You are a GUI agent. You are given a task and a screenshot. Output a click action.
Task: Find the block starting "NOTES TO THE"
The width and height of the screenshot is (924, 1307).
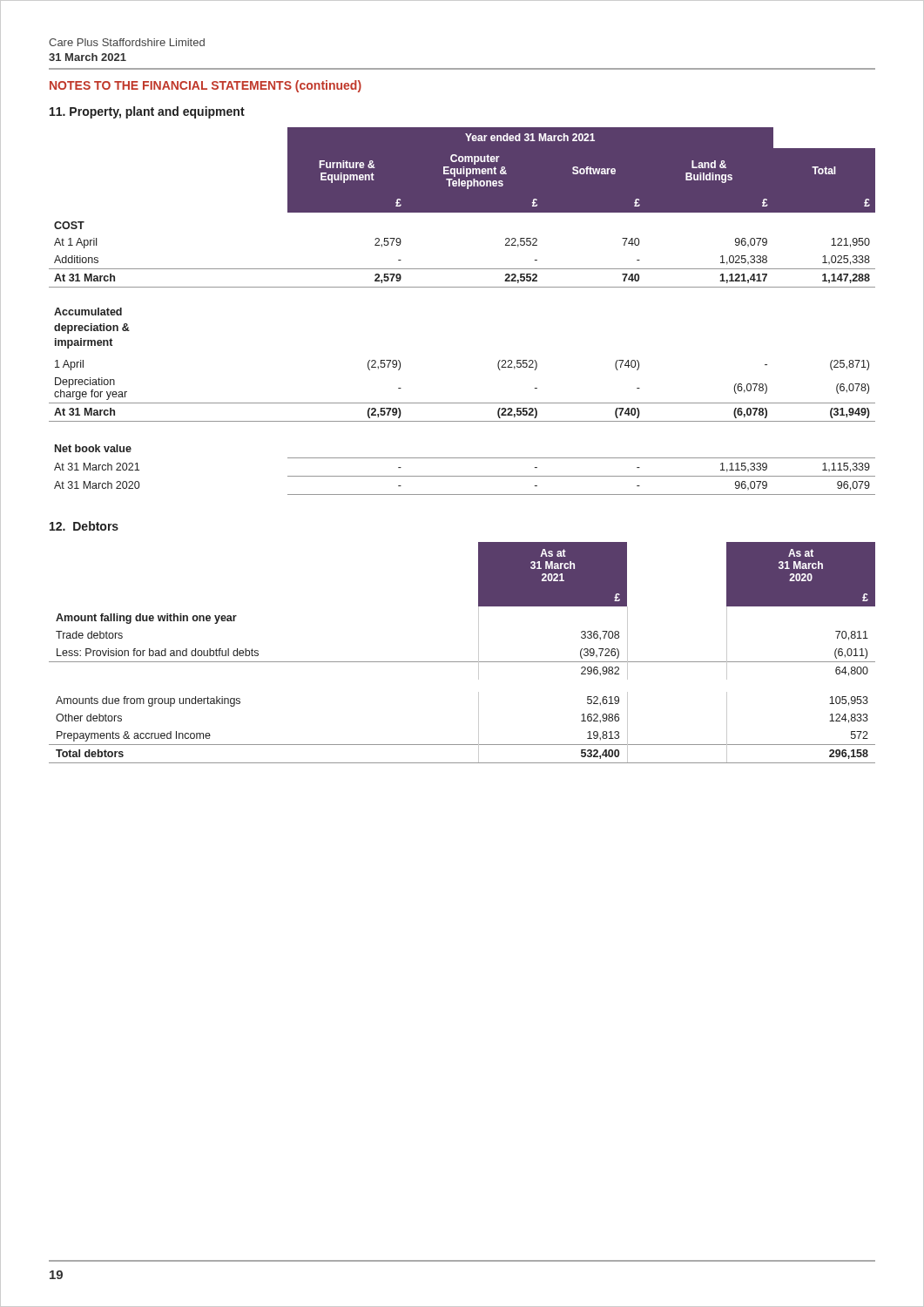[x=206, y=86]
